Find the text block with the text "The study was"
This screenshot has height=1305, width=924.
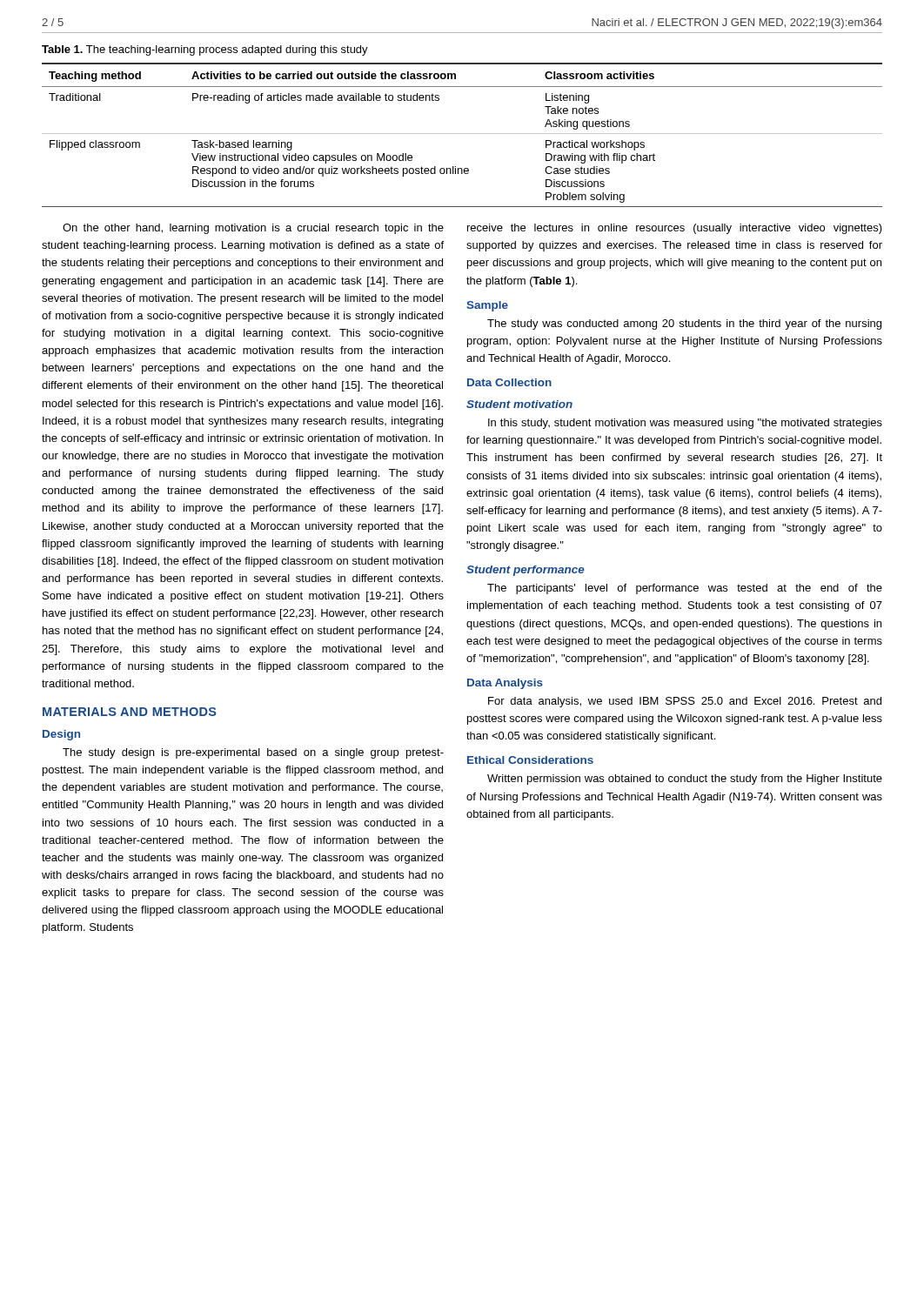click(674, 341)
